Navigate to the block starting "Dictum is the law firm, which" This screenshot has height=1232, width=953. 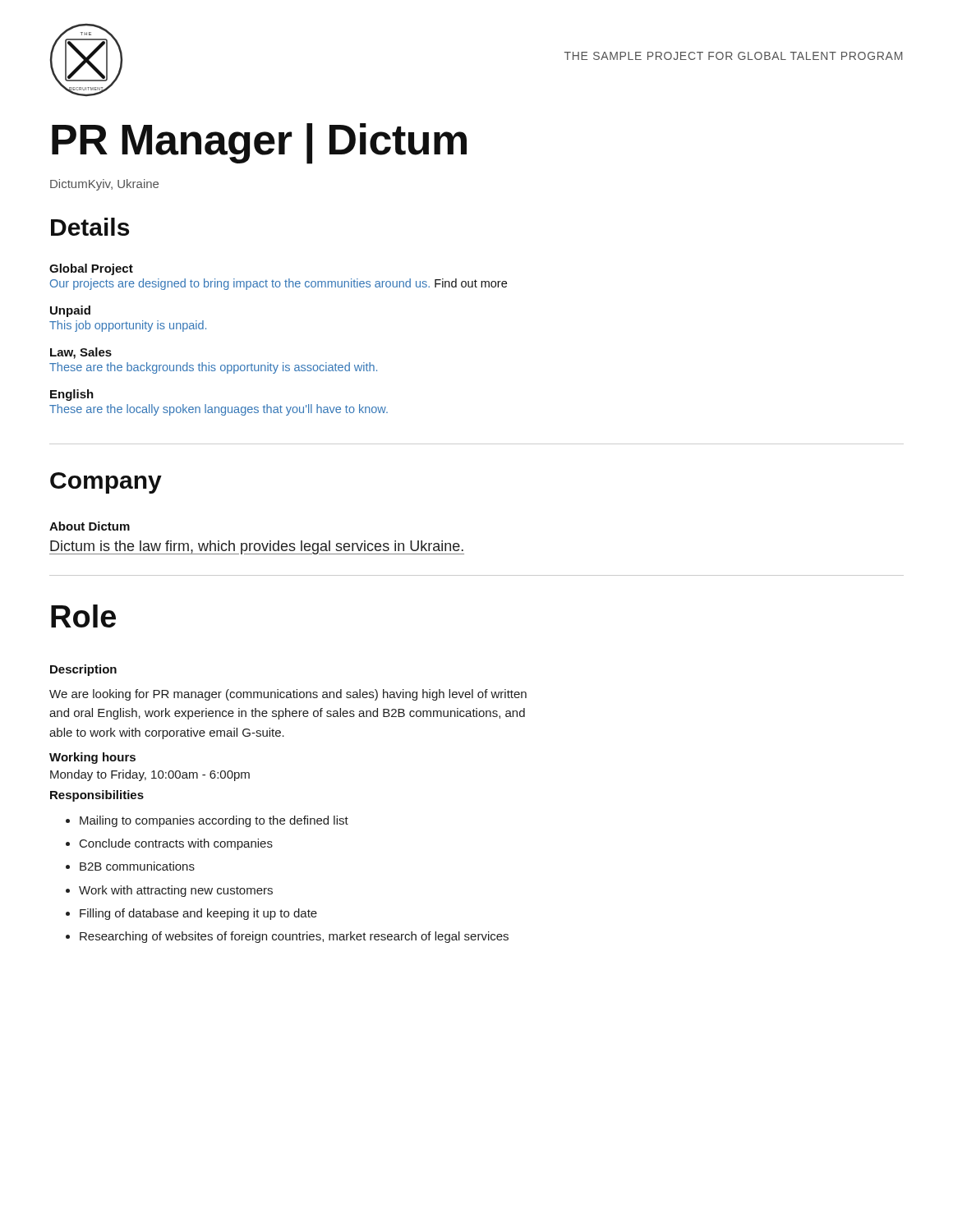(x=257, y=546)
